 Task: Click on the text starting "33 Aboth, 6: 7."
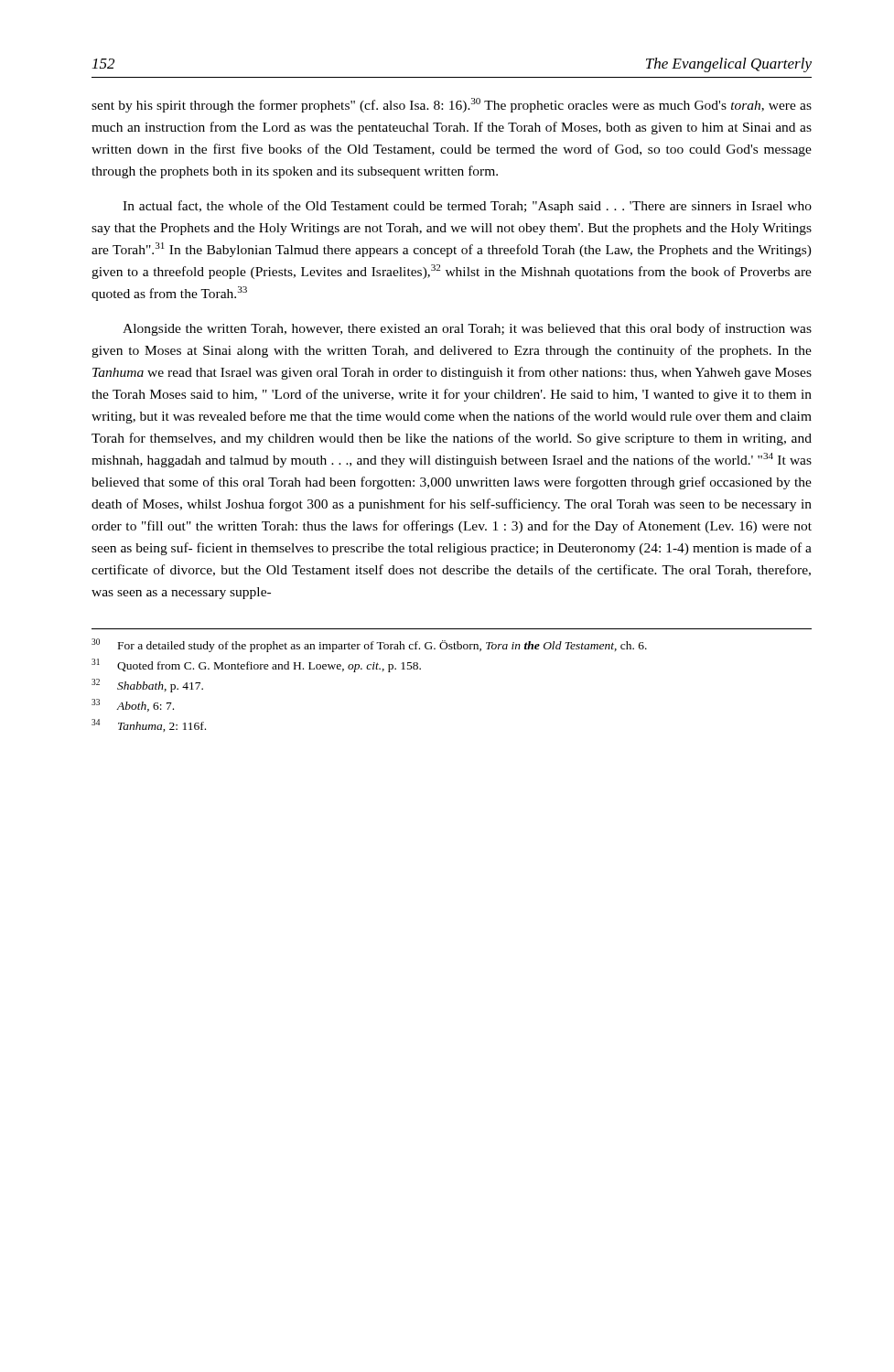tap(133, 705)
